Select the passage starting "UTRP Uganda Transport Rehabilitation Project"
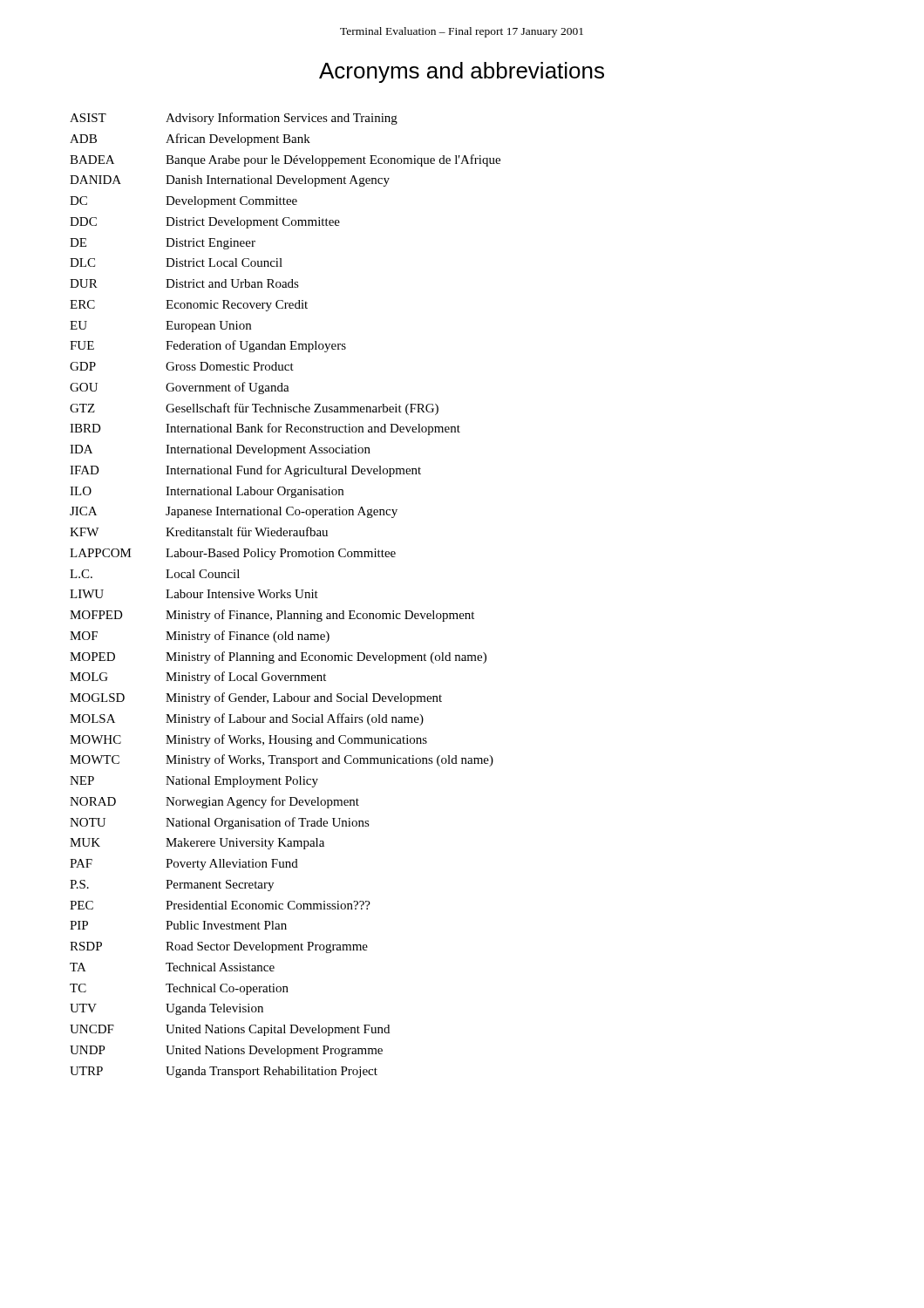Screen dimensions: 1308x924 pos(224,1072)
